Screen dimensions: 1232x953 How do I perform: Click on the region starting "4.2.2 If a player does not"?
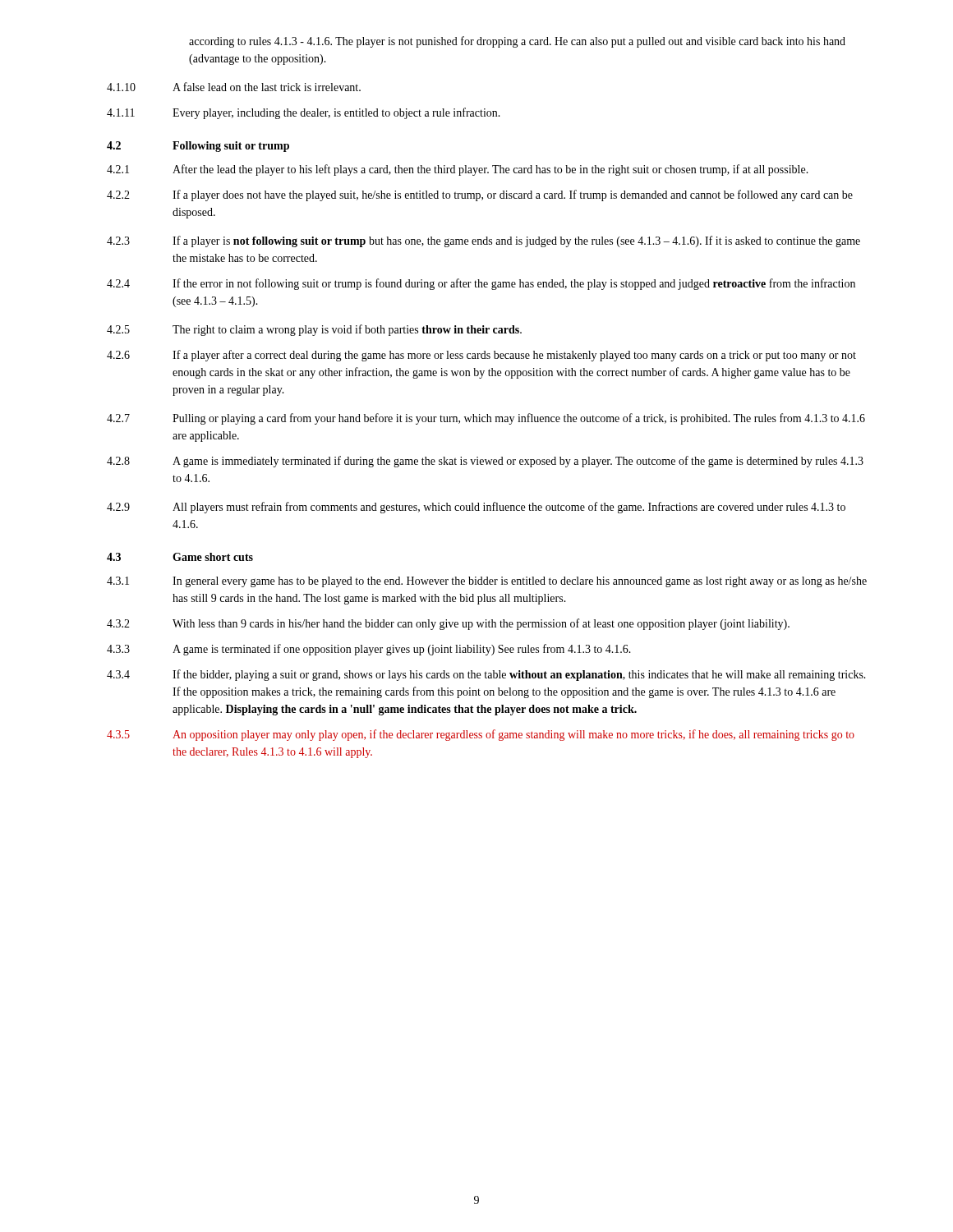coord(489,204)
